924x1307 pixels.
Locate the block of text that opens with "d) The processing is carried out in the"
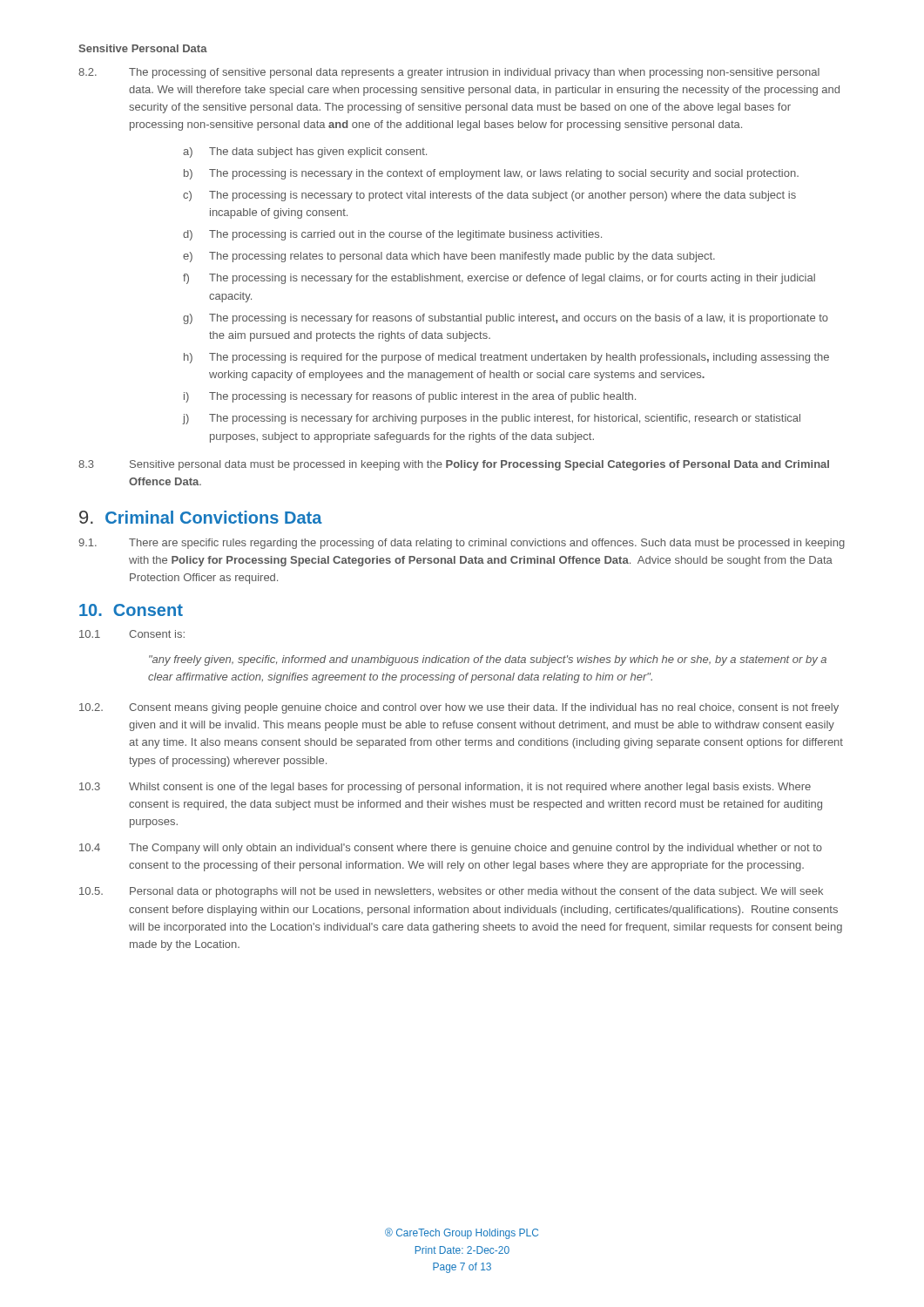pyautogui.click(x=514, y=235)
